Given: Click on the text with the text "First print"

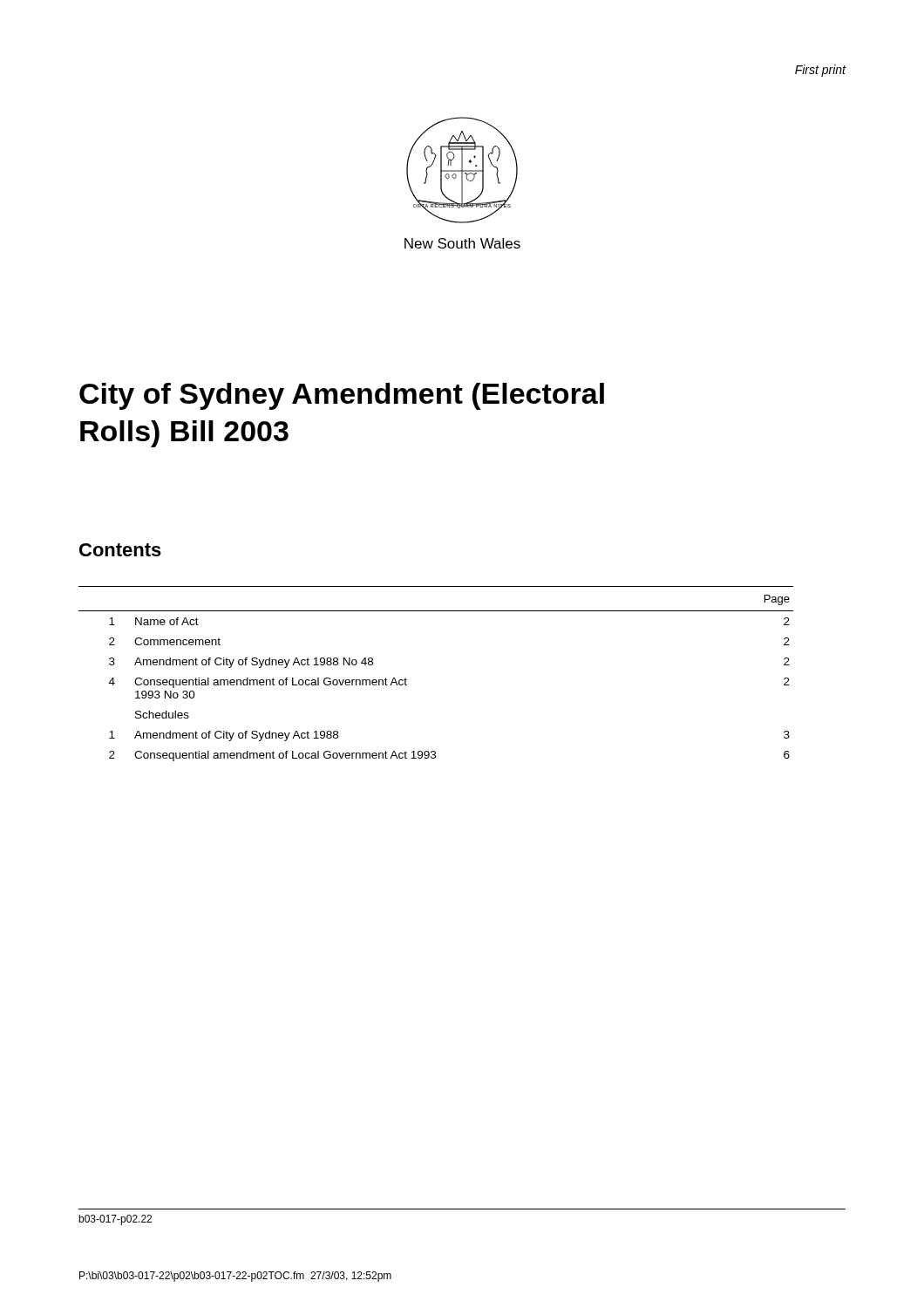Looking at the screenshot, I should click(x=820, y=70).
